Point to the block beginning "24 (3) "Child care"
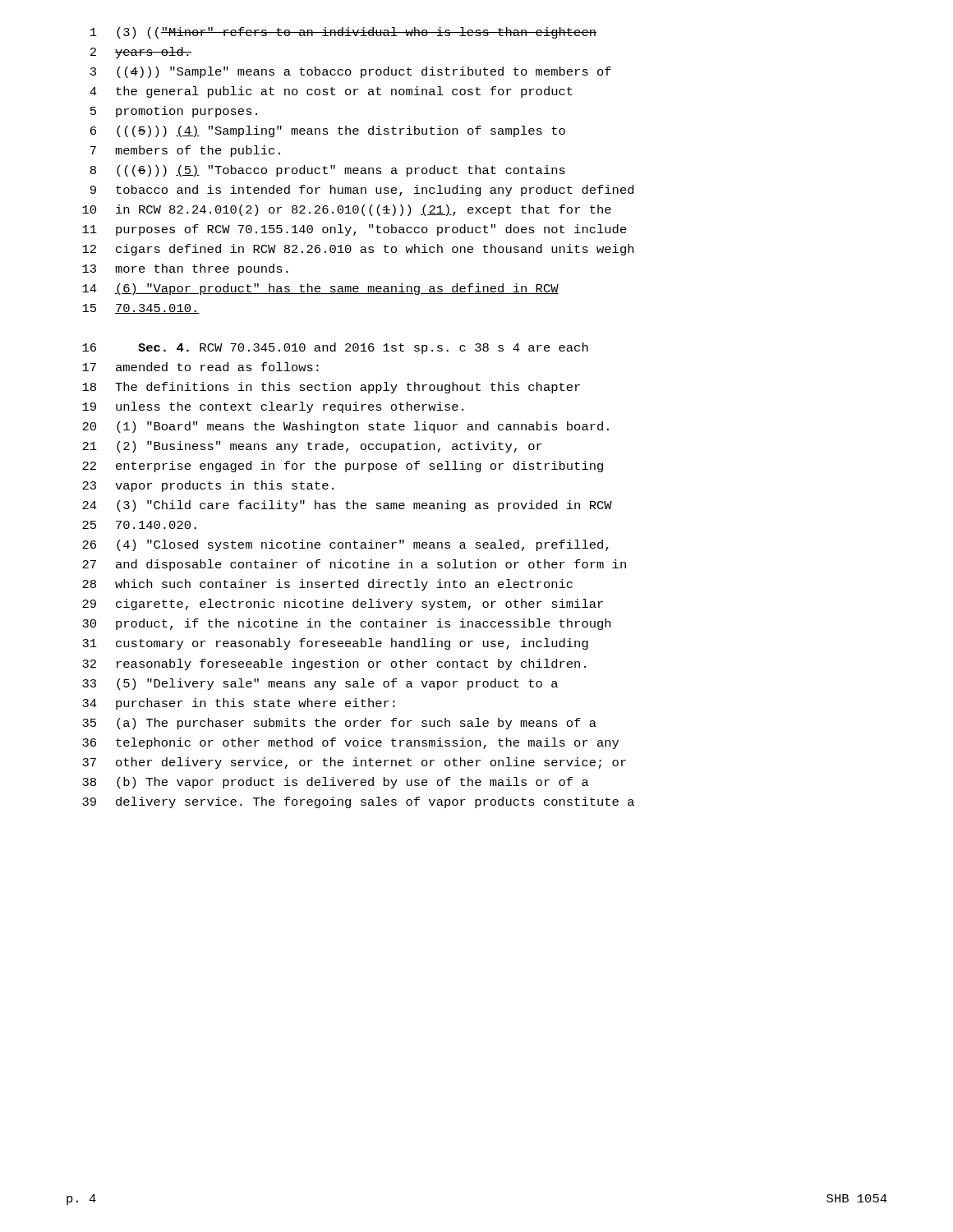Viewport: 953px width, 1232px height. 476,506
